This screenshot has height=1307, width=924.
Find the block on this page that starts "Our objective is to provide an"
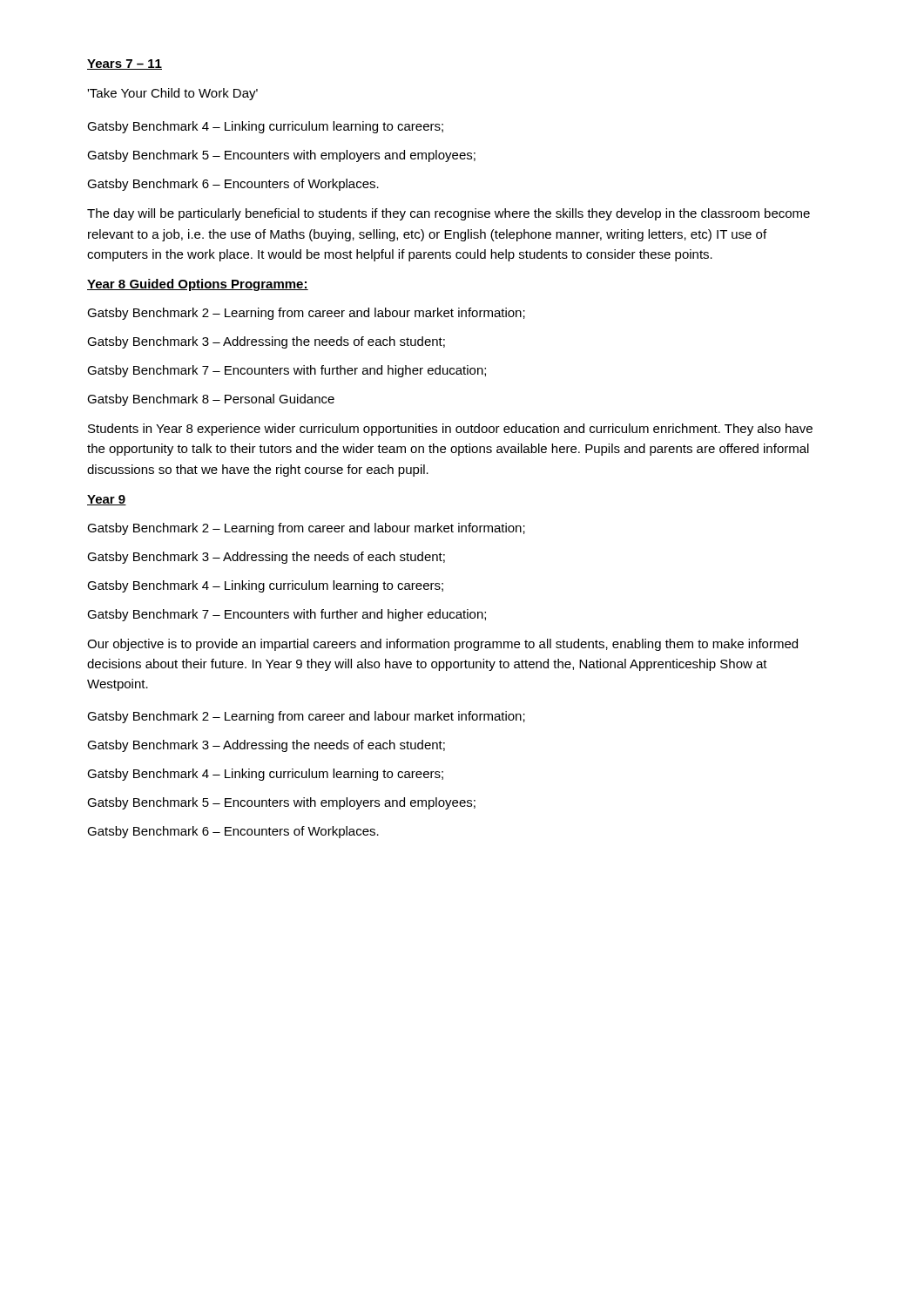[x=443, y=663]
